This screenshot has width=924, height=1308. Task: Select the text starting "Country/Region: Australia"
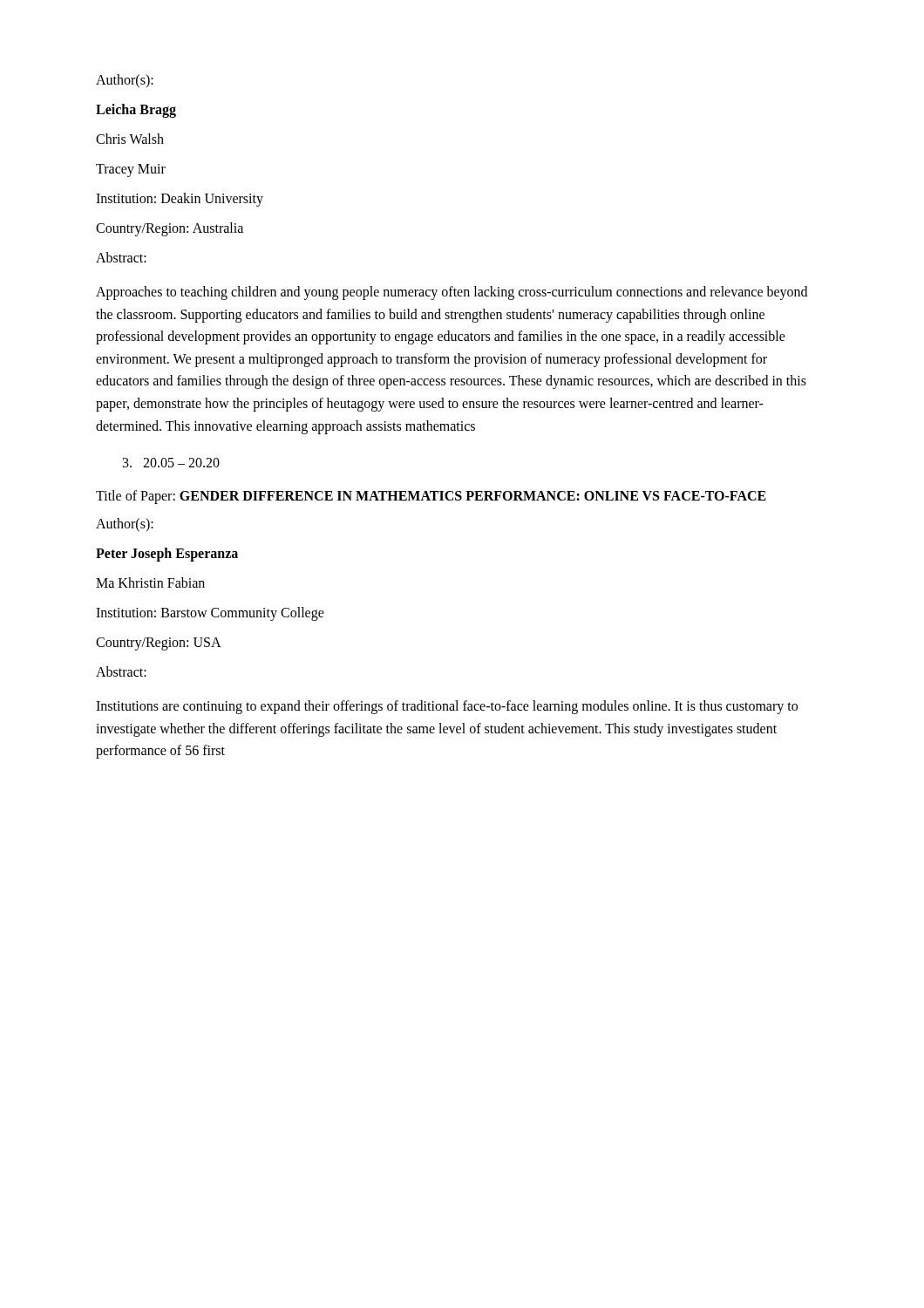170,228
